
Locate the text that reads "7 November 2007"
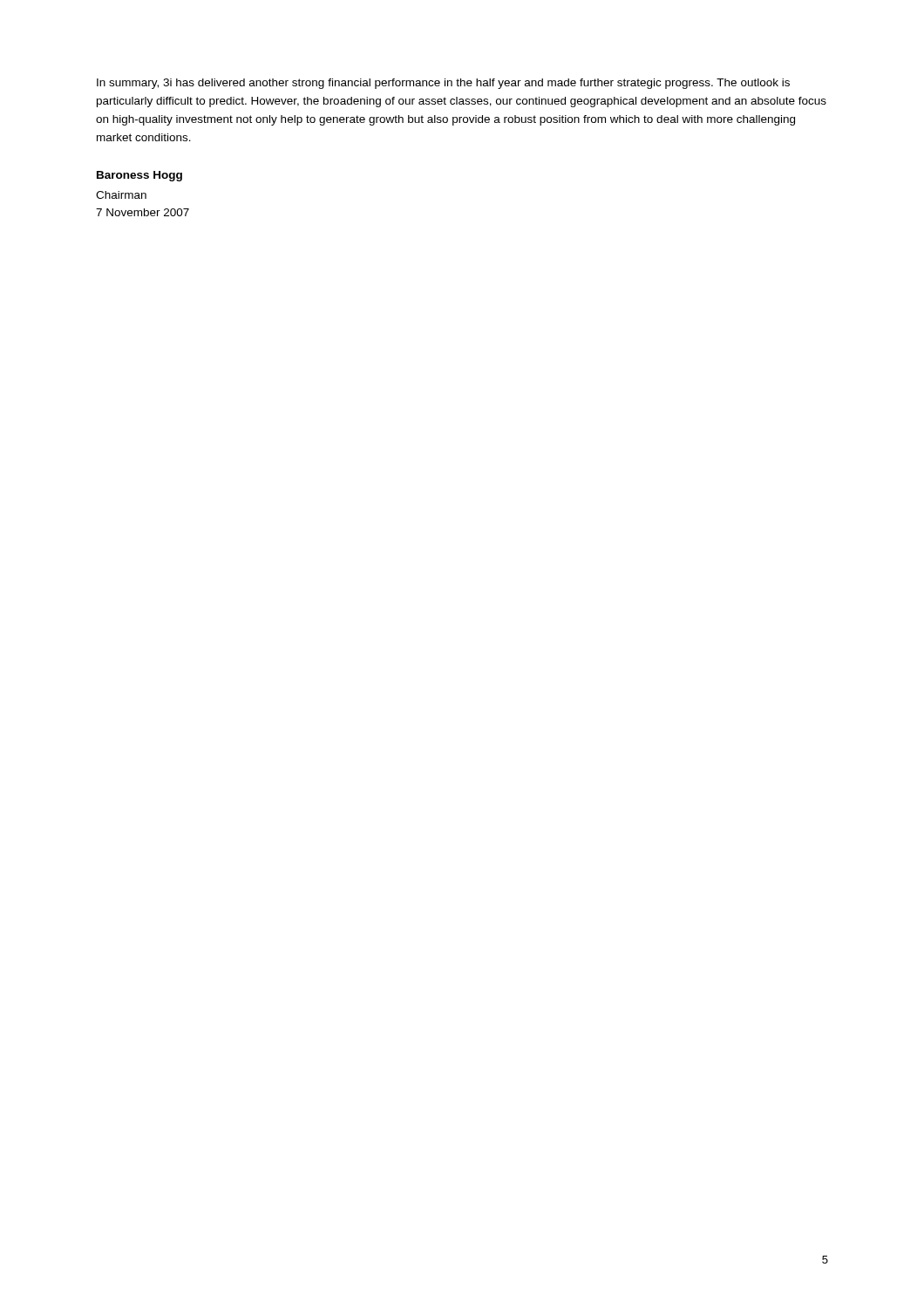coord(143,212)
